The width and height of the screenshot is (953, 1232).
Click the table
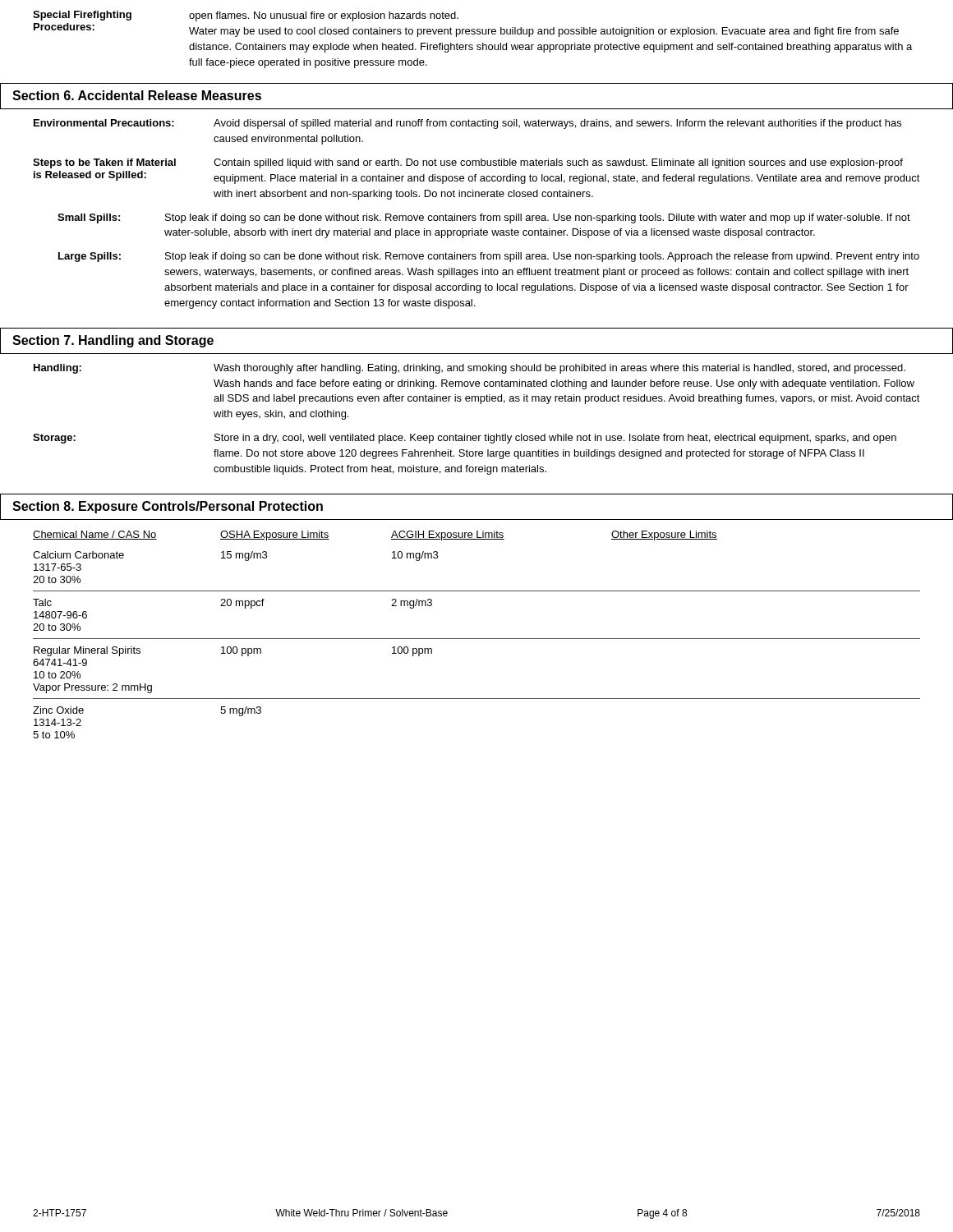(476, 637)
